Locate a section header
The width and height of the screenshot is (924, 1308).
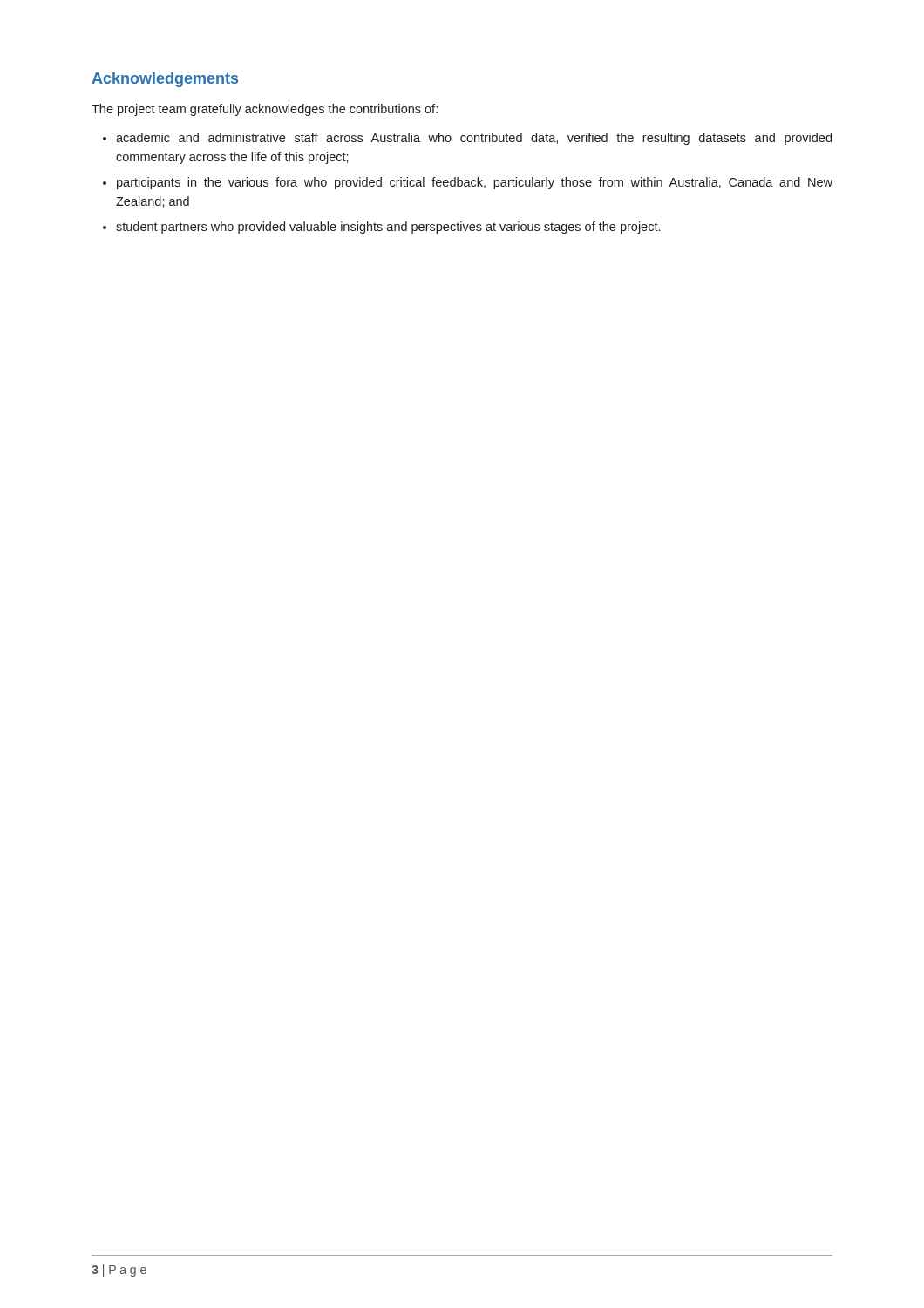click(x=165, y=78)
